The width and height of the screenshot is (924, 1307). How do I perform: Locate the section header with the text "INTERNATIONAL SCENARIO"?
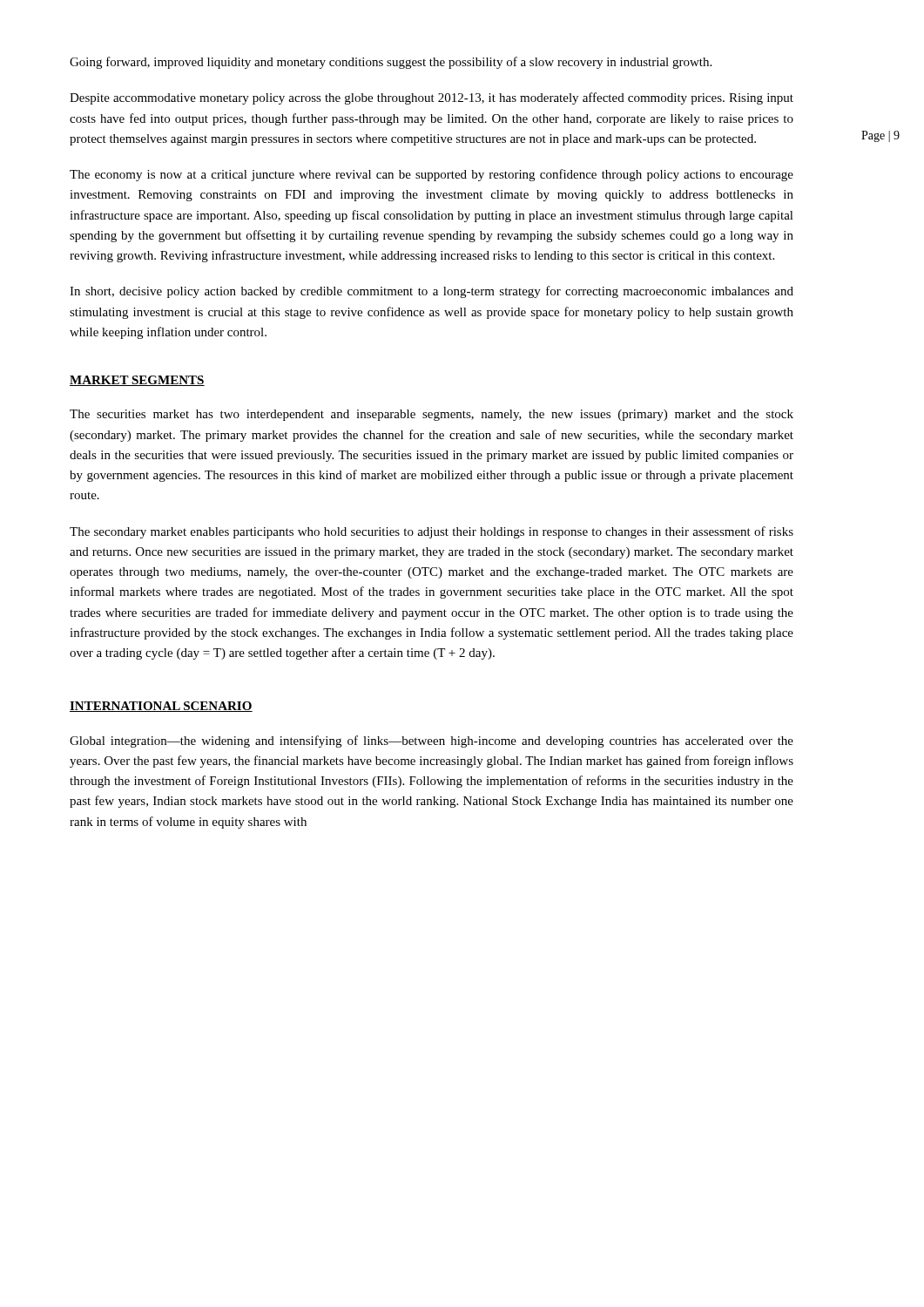coord(161,707)
